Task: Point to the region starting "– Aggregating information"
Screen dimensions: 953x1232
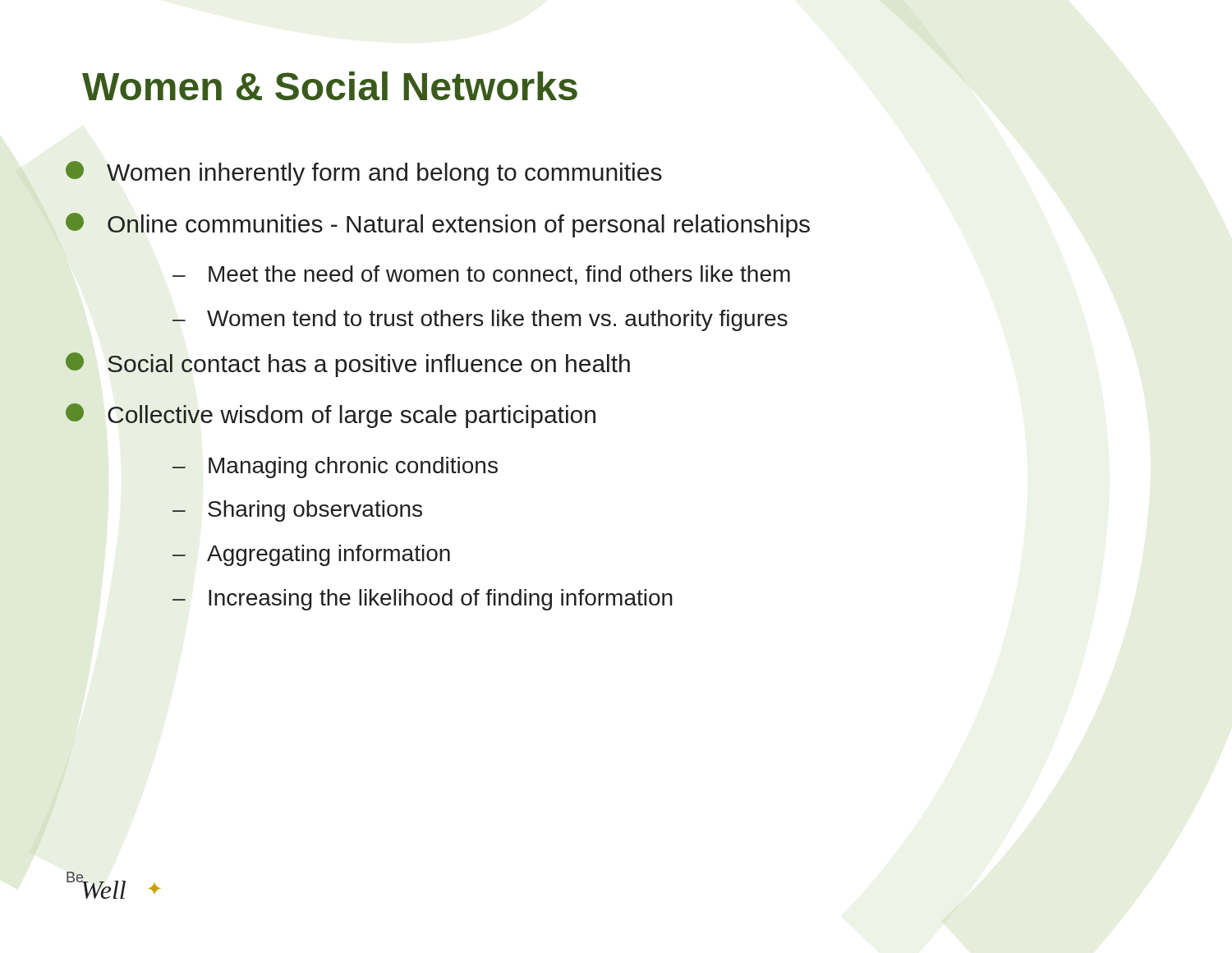Action: 311,555
